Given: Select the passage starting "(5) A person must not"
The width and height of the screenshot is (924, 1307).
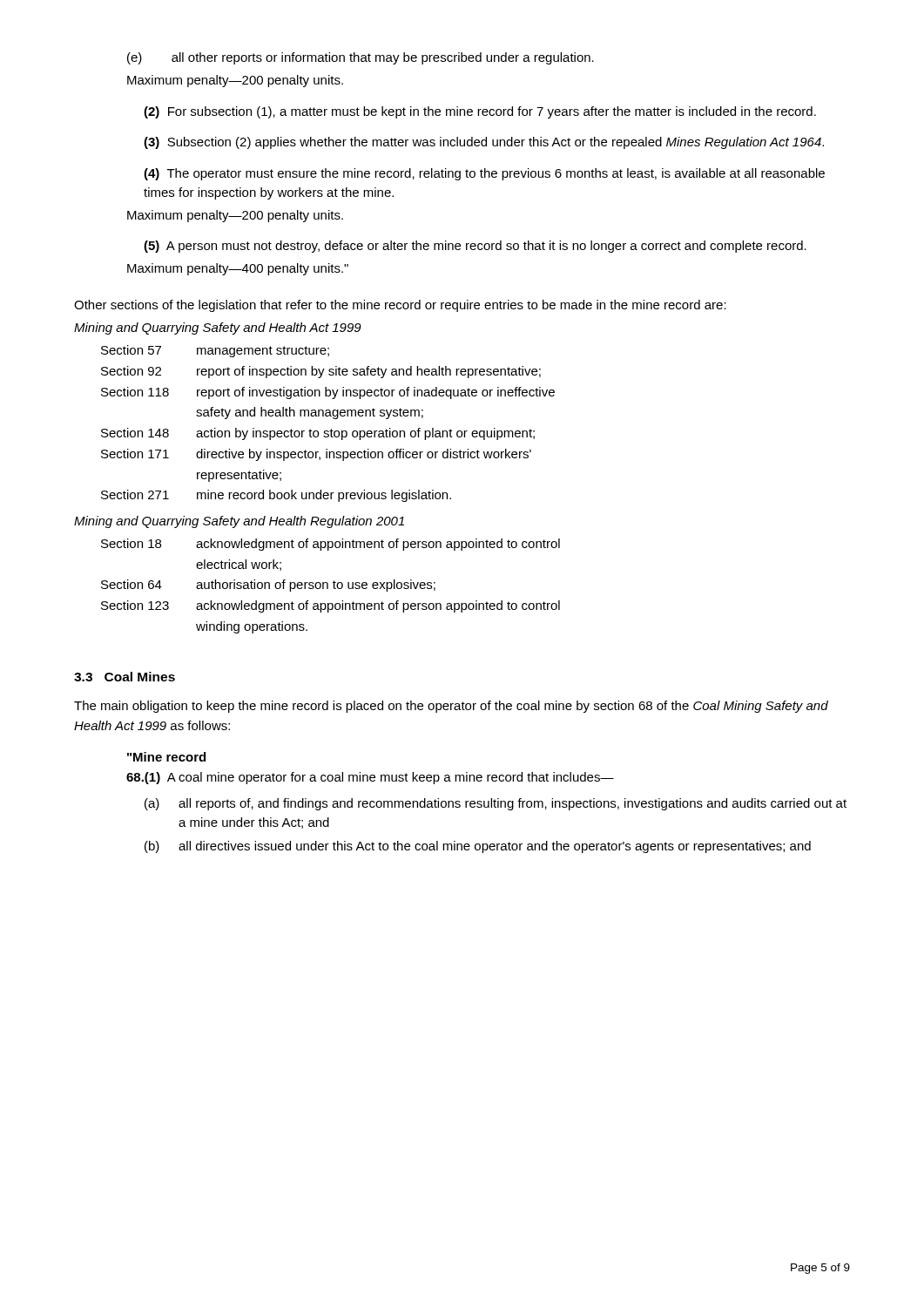Looking at the screenshot, I should pos(475,246).
